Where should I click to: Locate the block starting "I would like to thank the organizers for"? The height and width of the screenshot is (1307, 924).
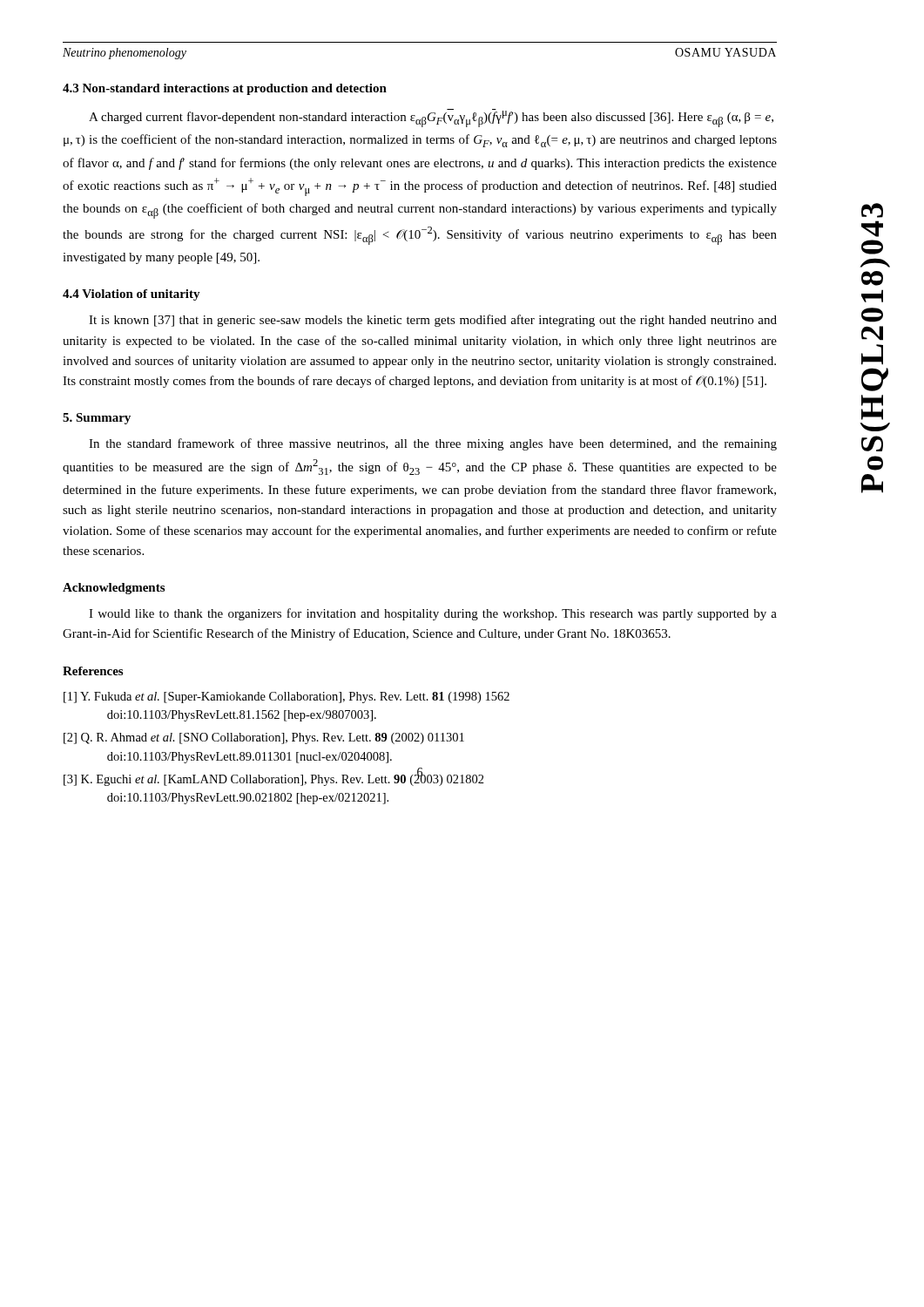tap(420, 624)
